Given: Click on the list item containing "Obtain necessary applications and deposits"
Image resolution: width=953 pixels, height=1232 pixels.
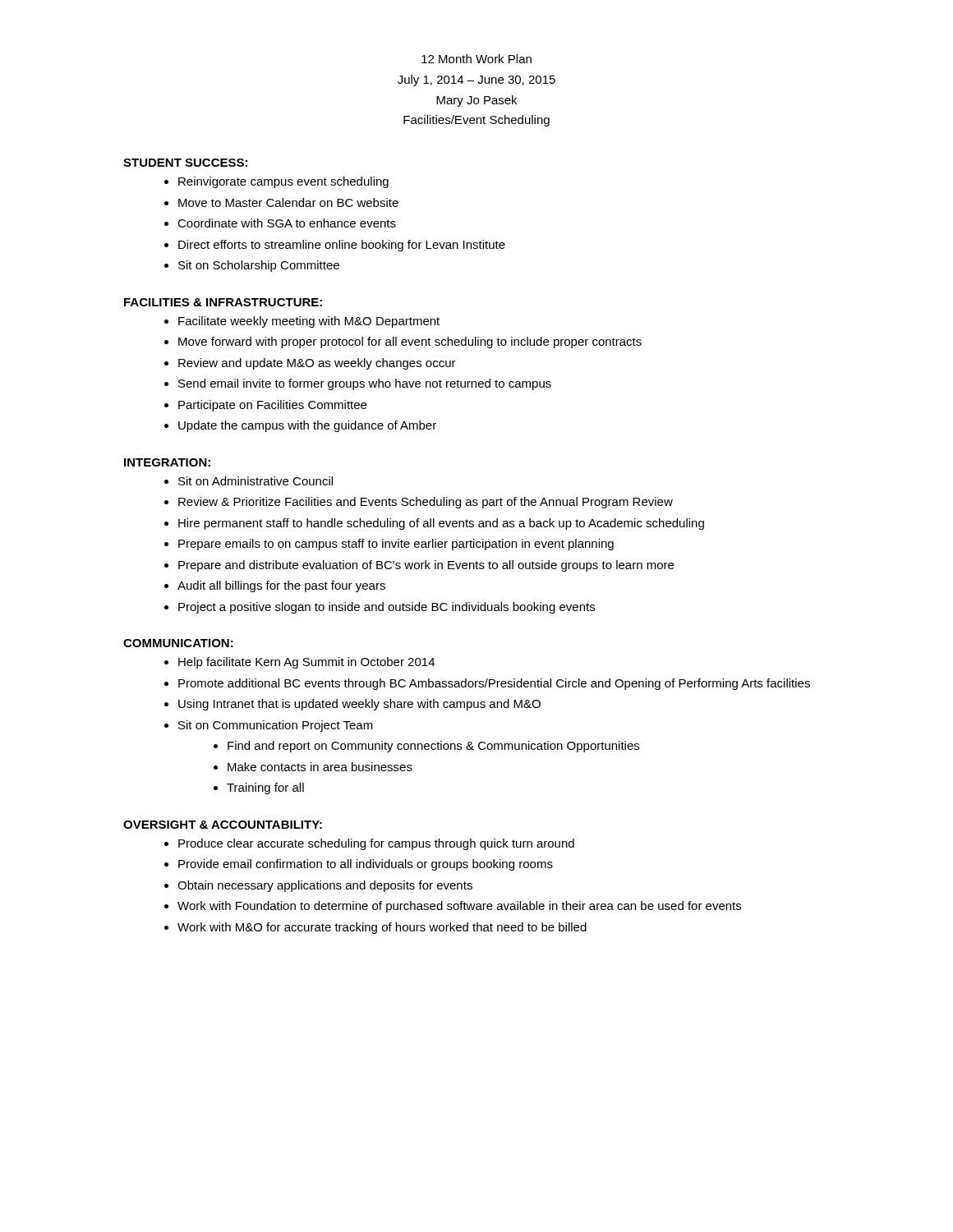Looking at the screenshot, I should click(x=325, y=885).
